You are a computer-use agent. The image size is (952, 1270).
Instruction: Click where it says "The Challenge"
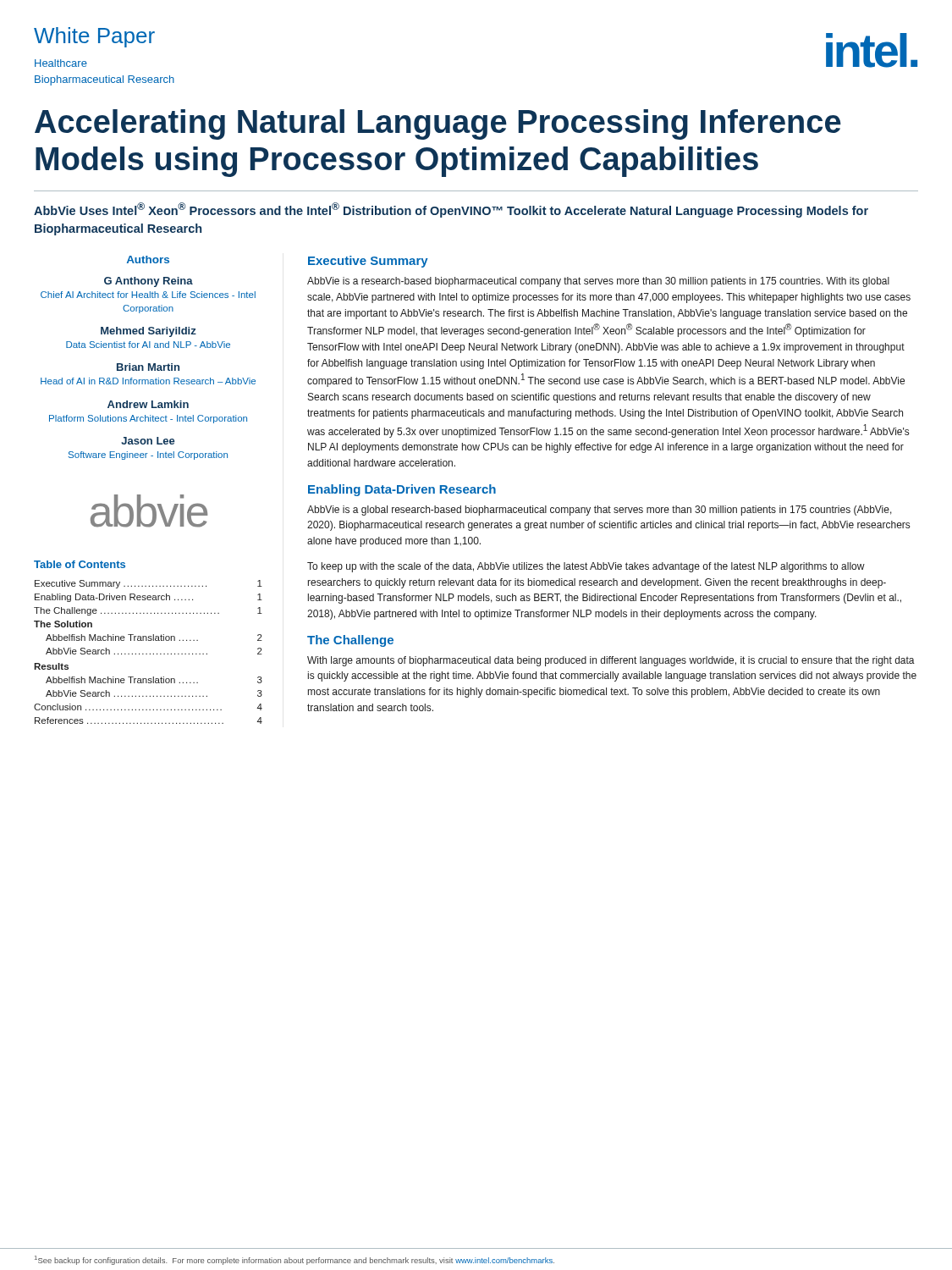click(x=351, y=639)
